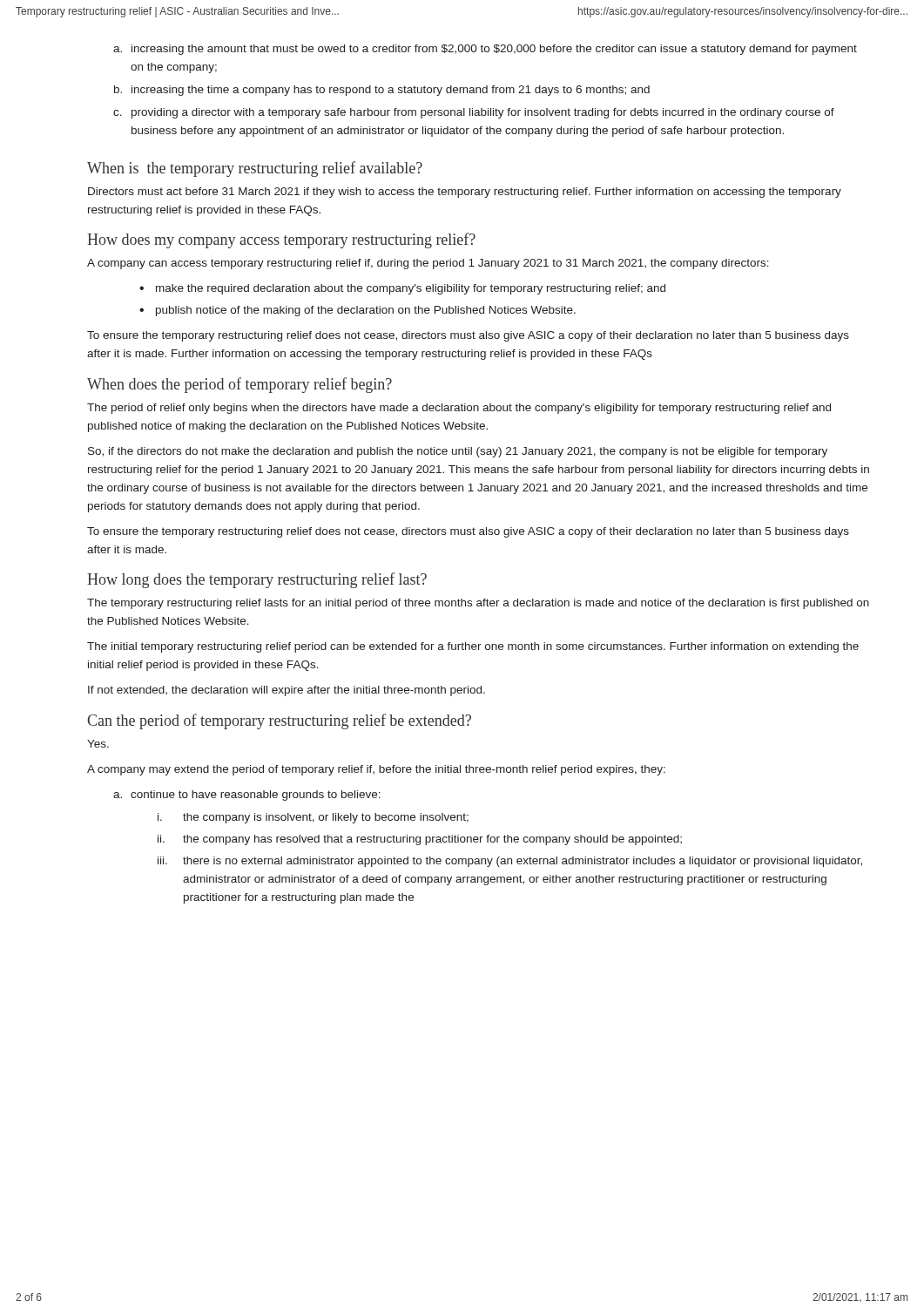Select the section header that says "Can the period of temporary restructuring relief be"
This screenshot has width=924, height=1307.
click(x=280, y=721)
